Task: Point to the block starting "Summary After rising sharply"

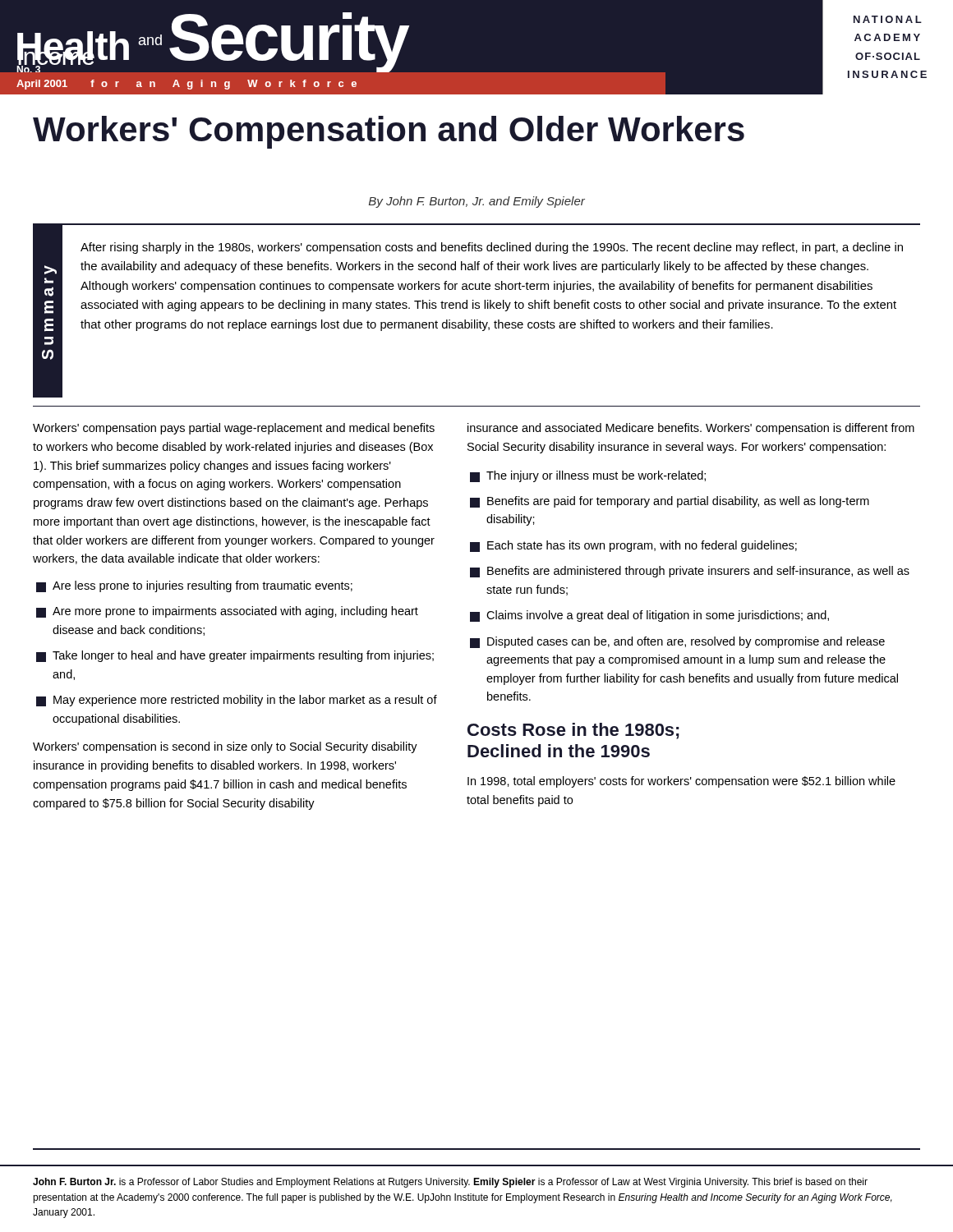Action: (x=476, y=311)
